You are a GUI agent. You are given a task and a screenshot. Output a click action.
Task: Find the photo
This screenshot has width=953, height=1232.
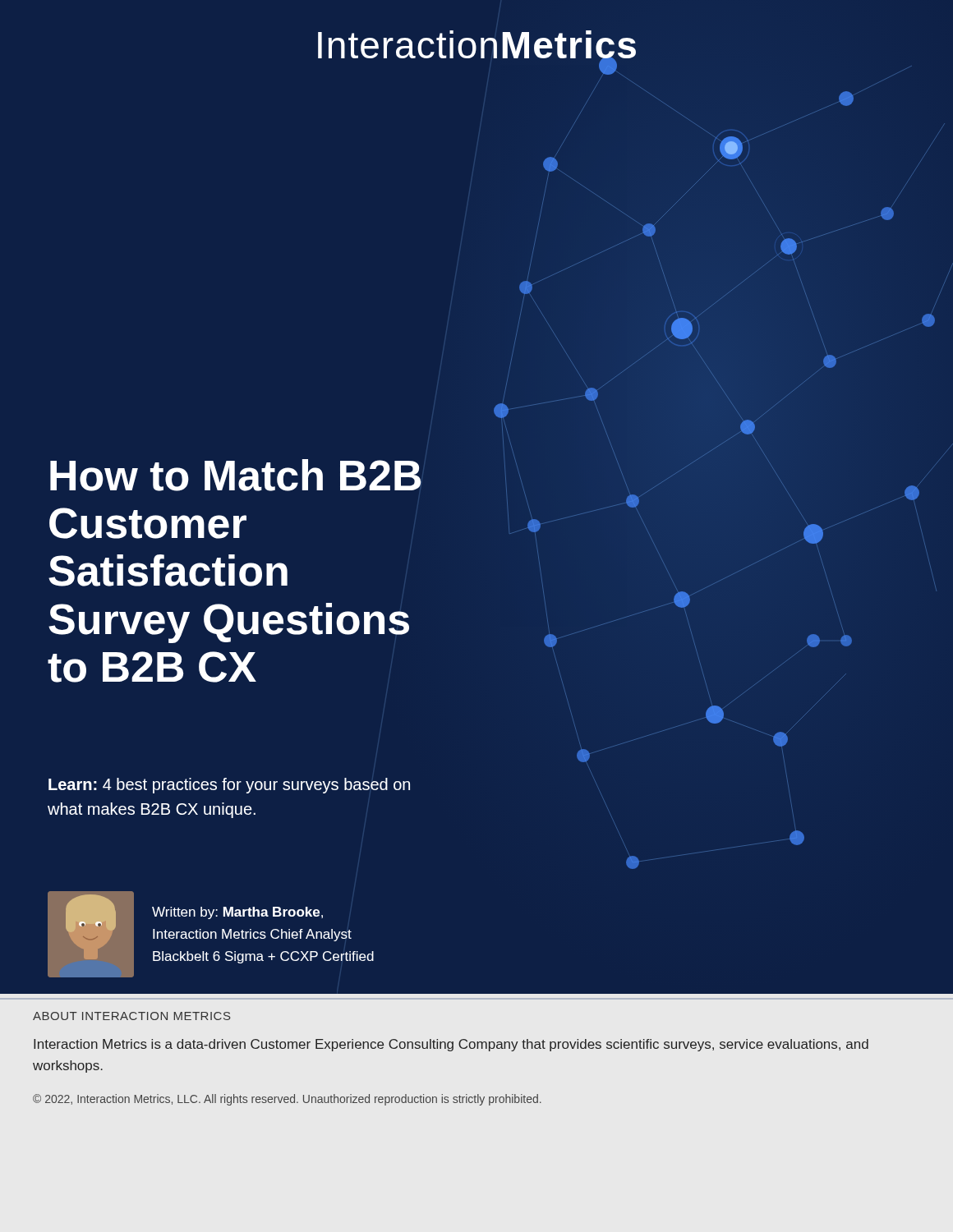pyautogui.click(x=91, y=934)
